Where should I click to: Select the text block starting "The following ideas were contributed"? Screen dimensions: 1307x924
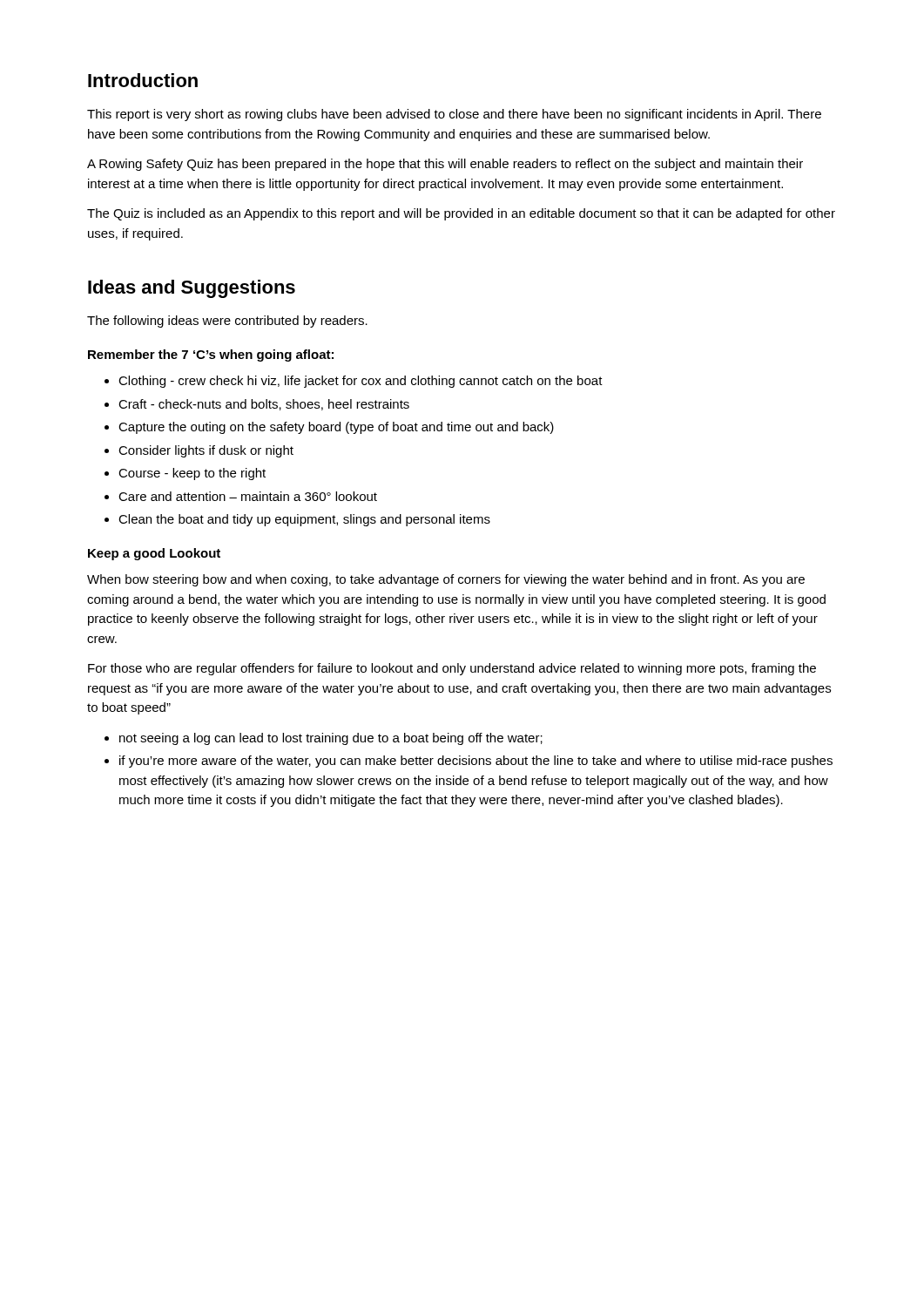pyautogui.click(x=227, y=322)
